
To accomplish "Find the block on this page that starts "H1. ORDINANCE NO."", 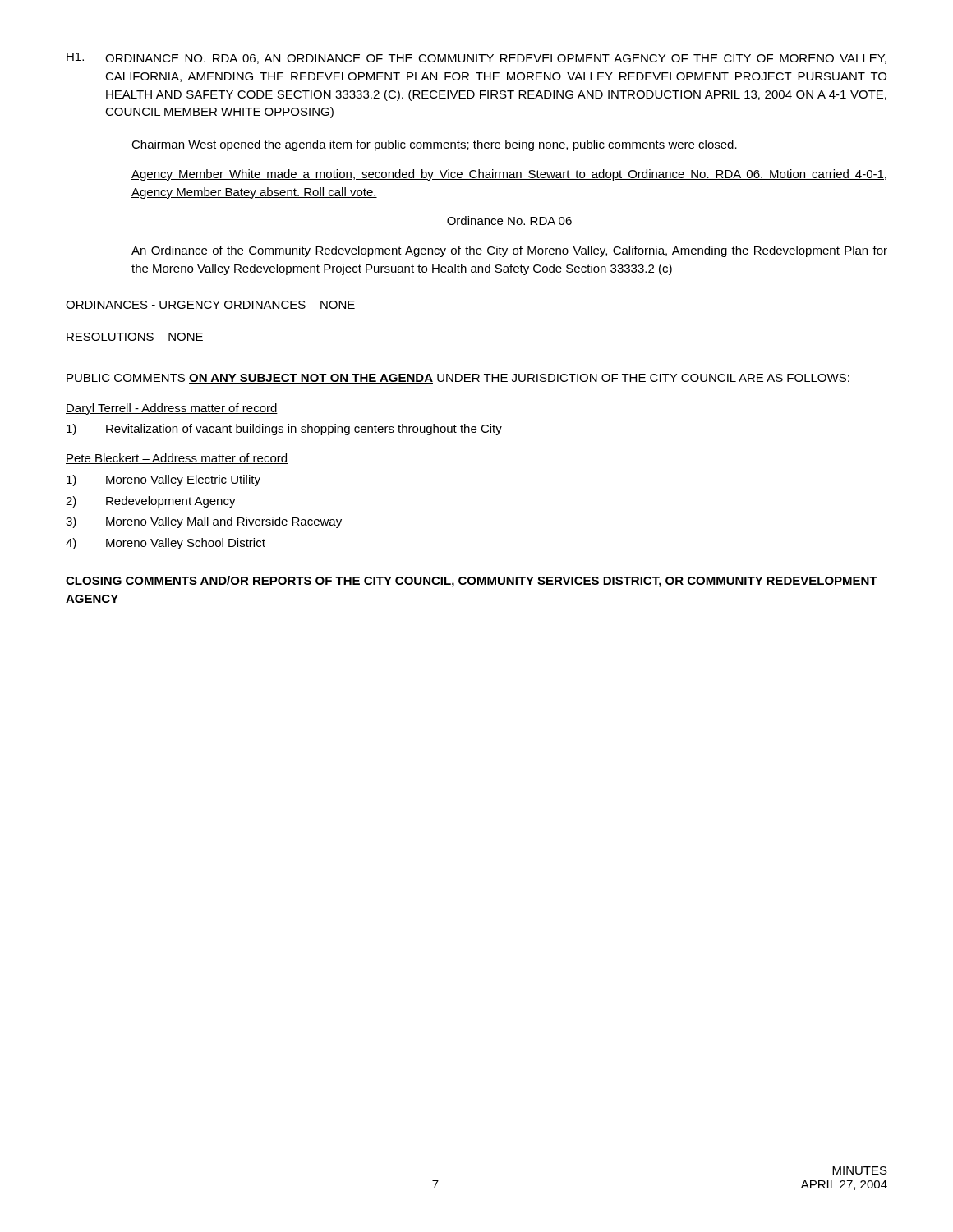I will click(x=476, y=85).
